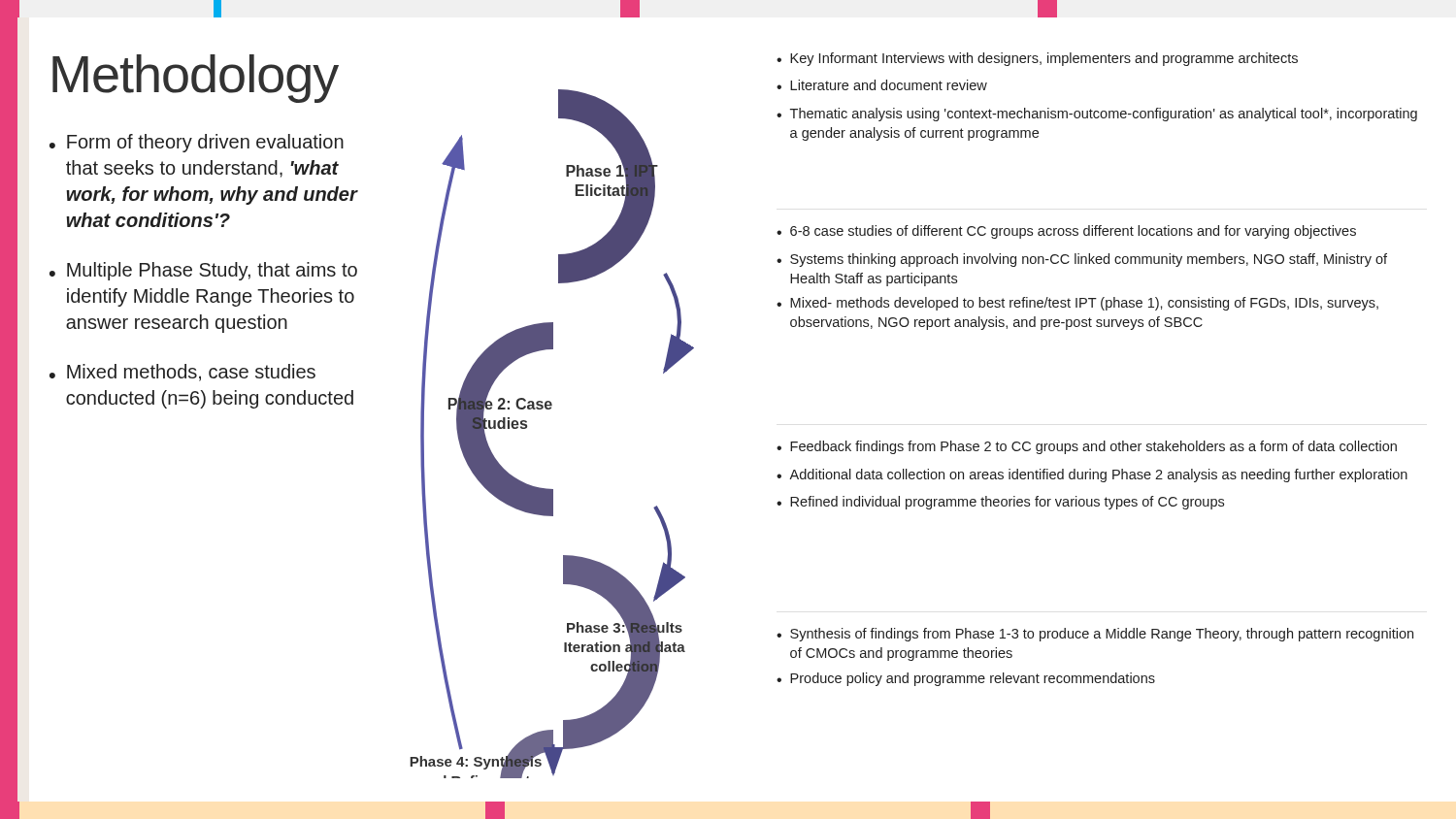Point to the block beginning "• Systems thinking"
The width and height of the screenshot is (1456, 819).
(x=1102, y=269)
